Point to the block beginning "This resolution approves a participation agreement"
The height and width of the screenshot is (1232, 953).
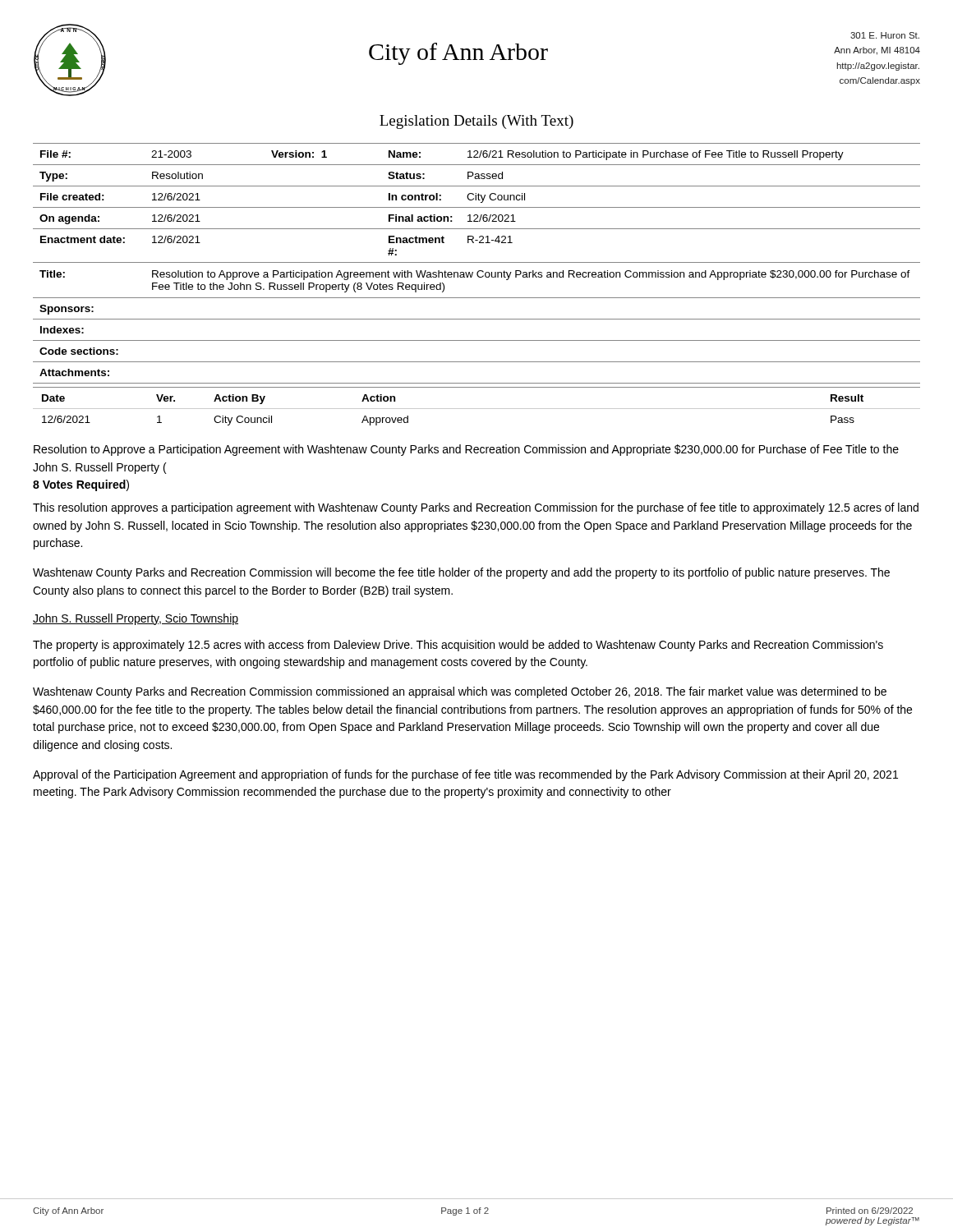tap(476, 525)
